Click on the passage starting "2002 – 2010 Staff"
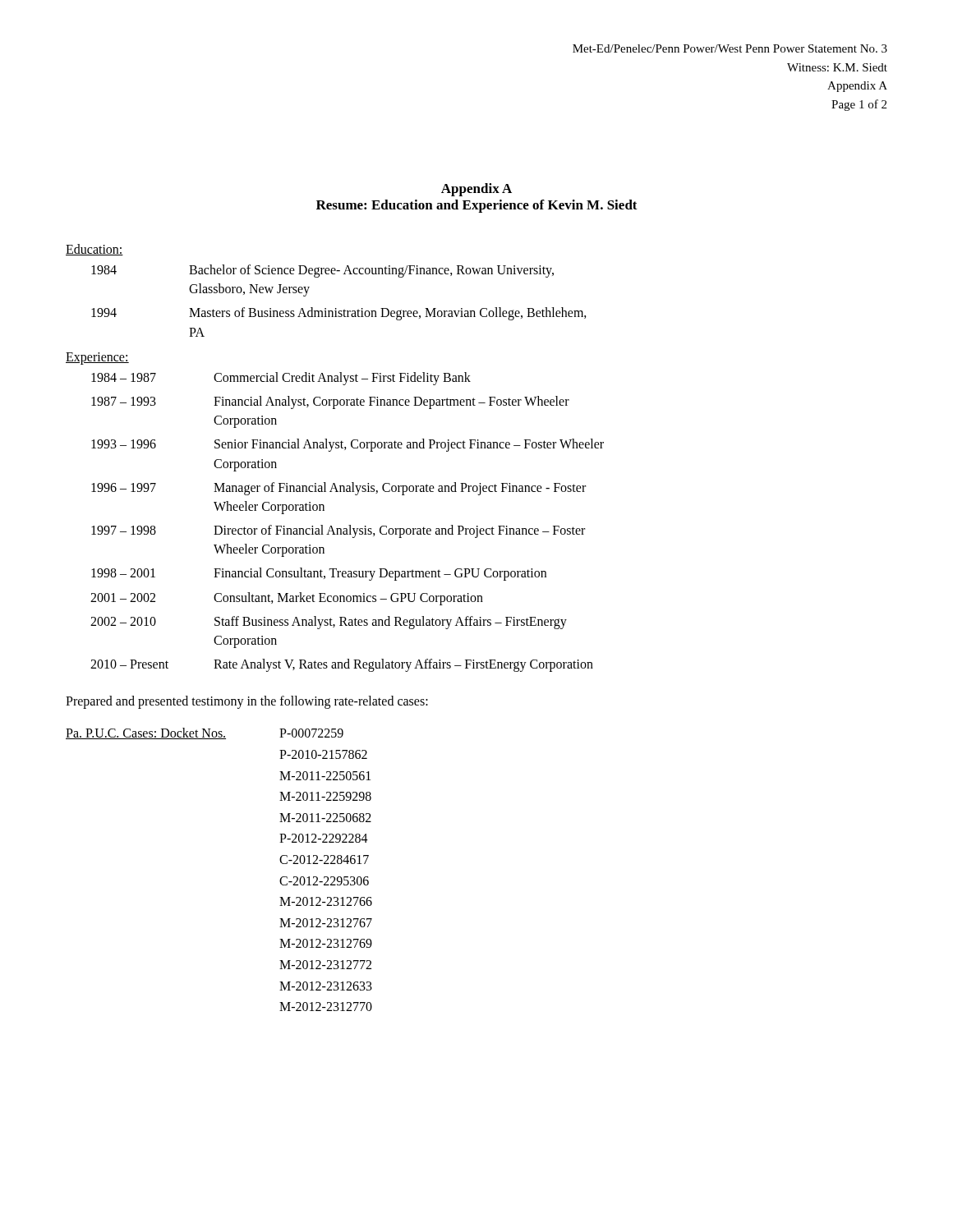This screenshot has width=953, height=1232. click(476, 631)
